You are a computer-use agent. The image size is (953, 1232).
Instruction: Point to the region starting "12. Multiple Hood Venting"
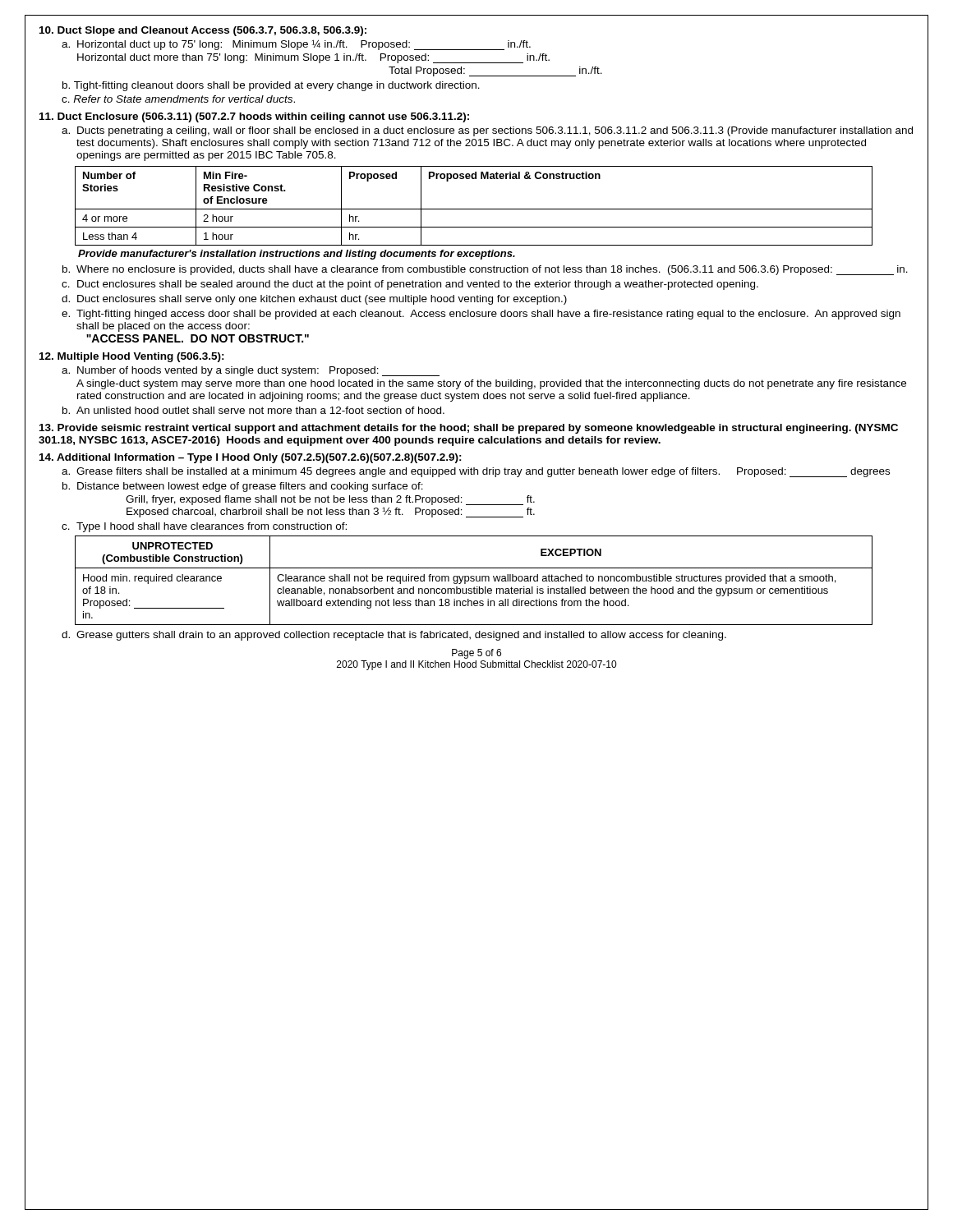132,356
